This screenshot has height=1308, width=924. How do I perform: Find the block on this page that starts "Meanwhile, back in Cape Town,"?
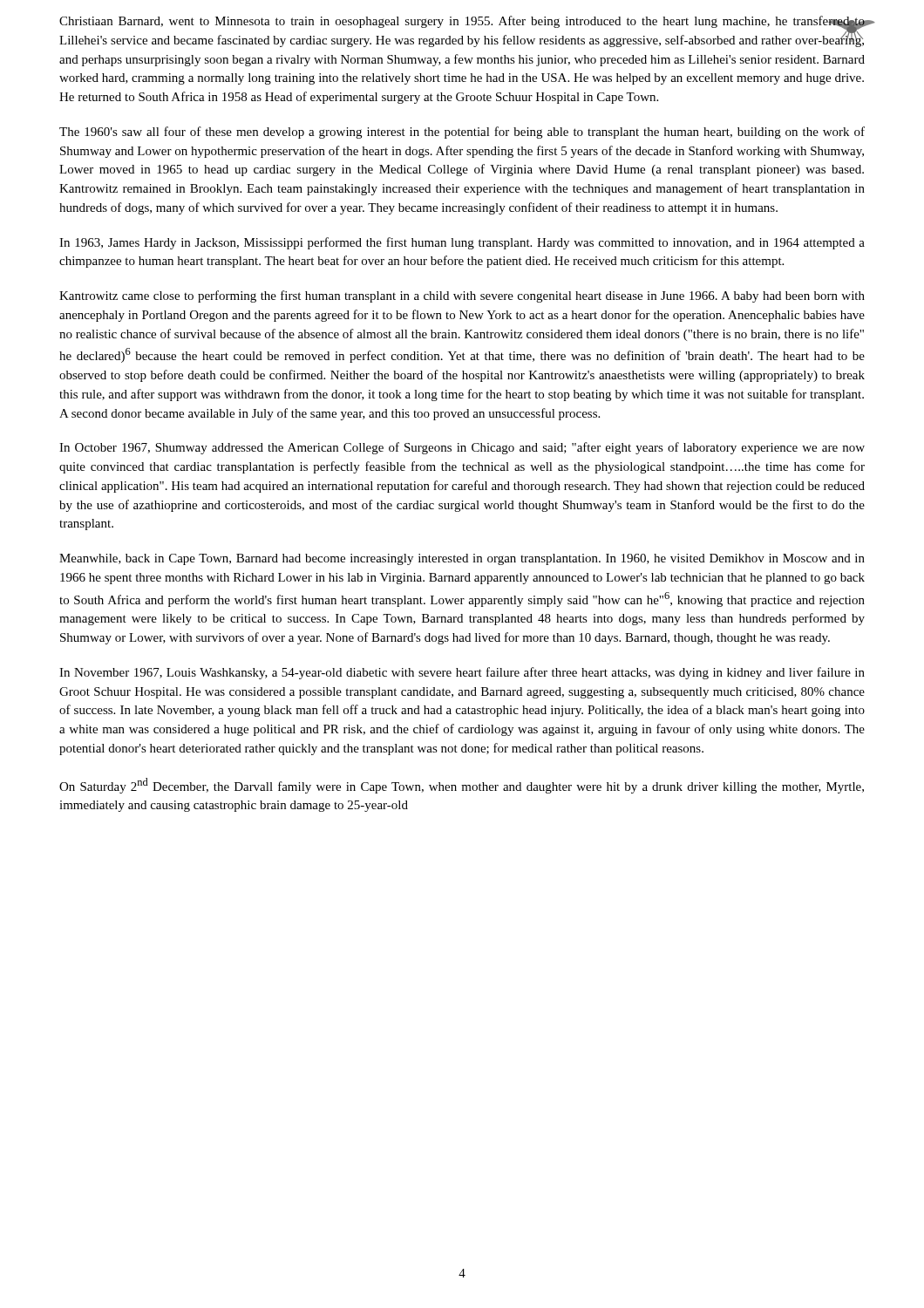coord(462,598)
